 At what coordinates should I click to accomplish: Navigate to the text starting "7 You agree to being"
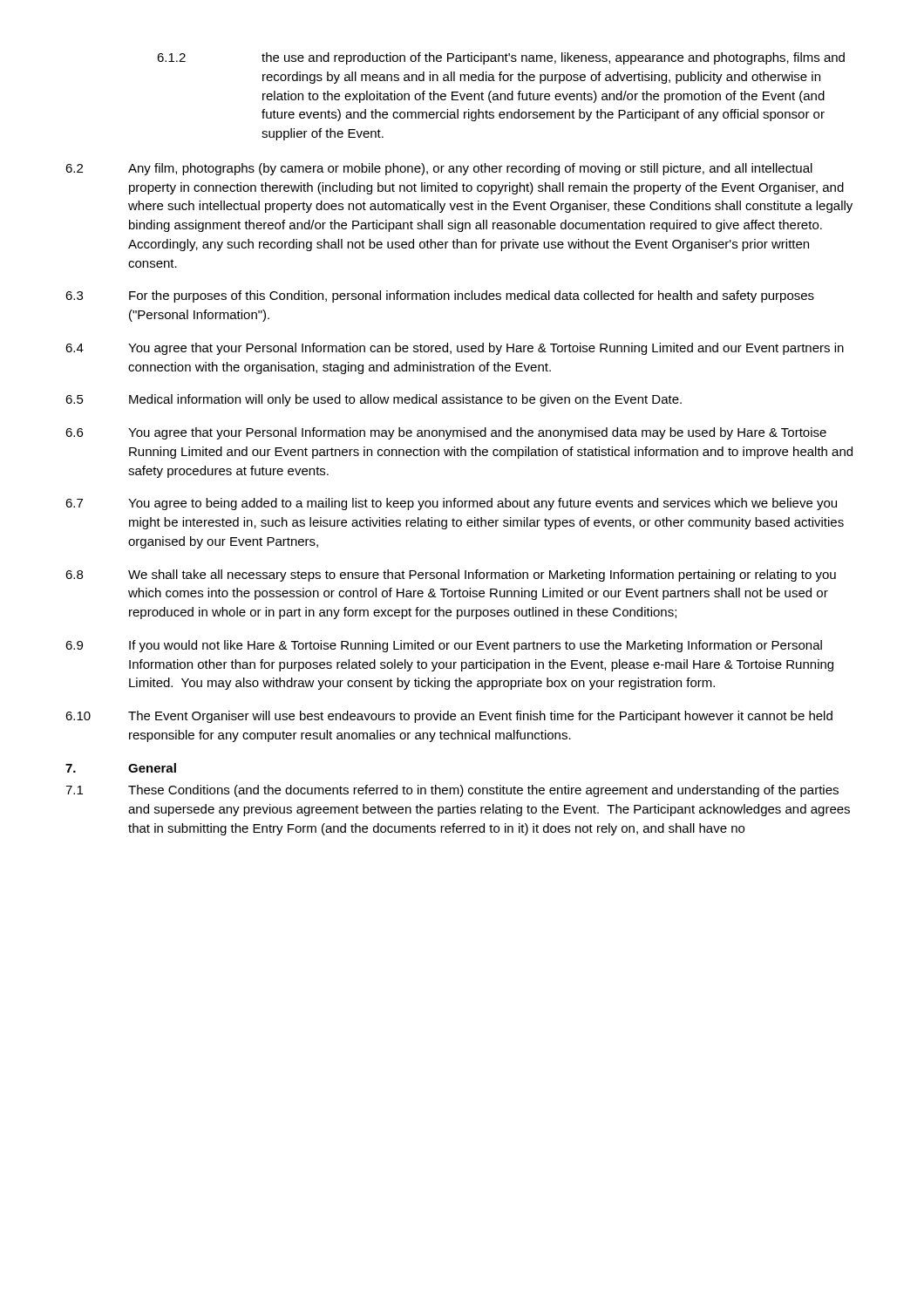[462, 522]
